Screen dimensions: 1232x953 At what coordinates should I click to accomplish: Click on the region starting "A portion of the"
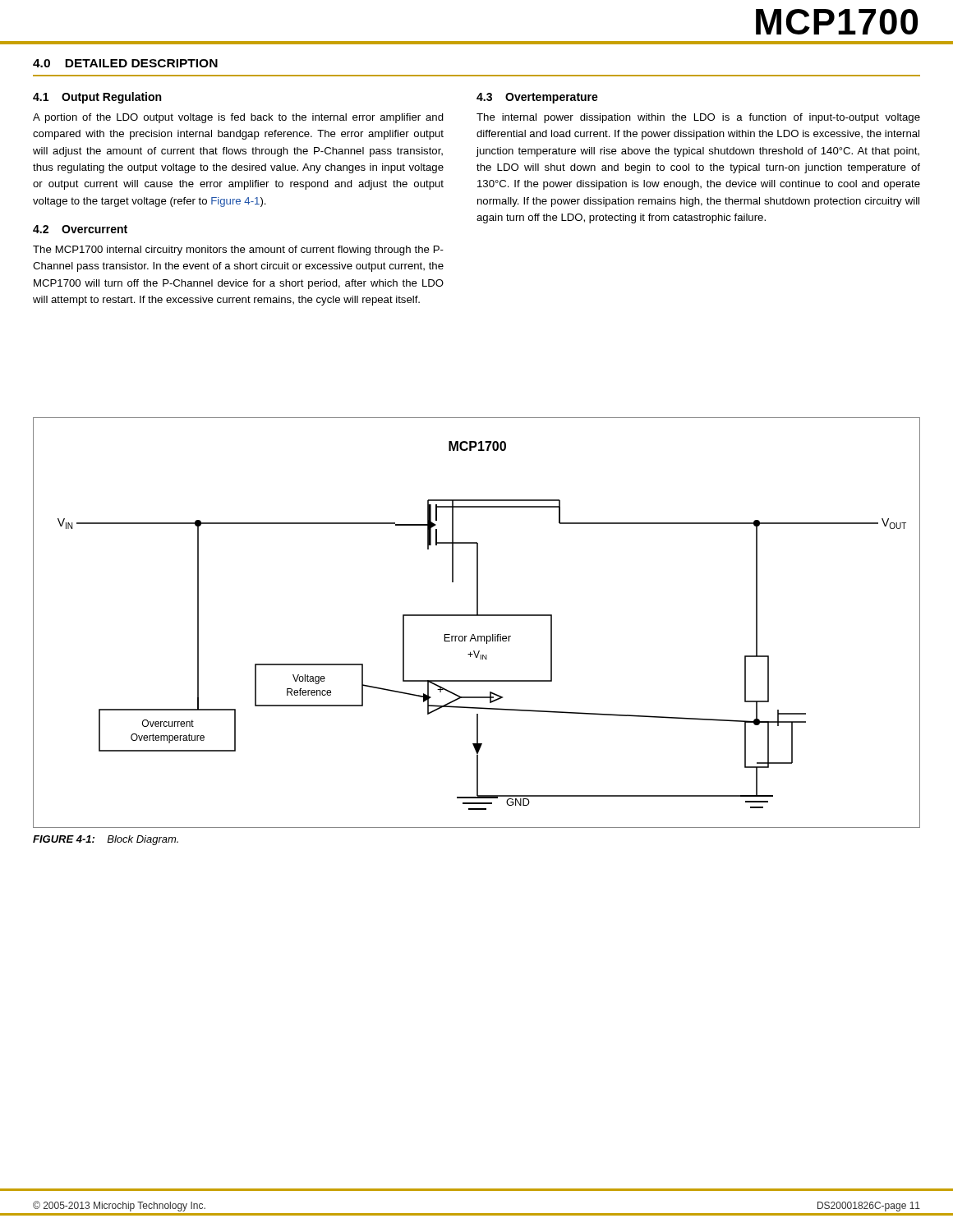[x=238, y=159]
